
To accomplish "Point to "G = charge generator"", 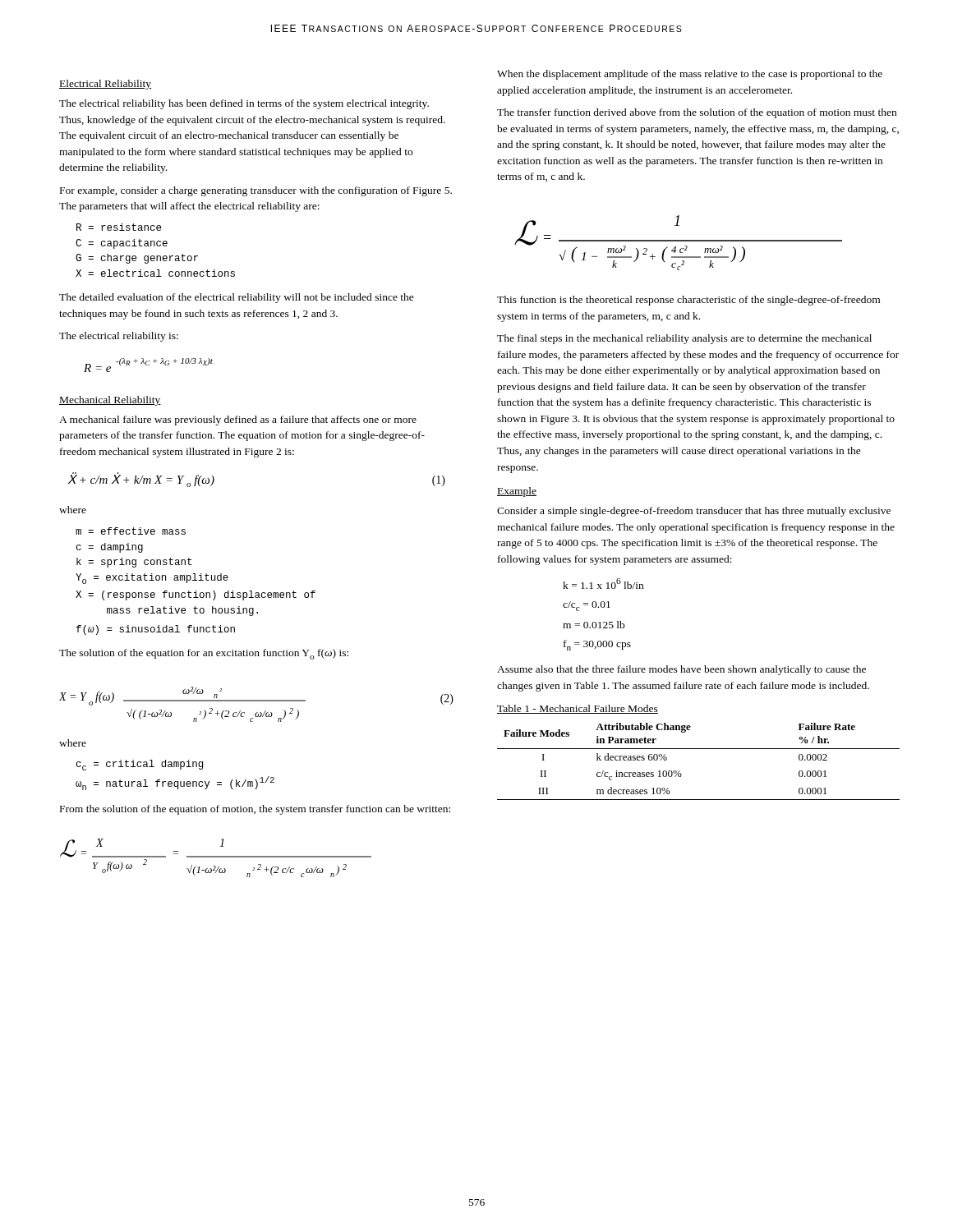I will (137, 259).
